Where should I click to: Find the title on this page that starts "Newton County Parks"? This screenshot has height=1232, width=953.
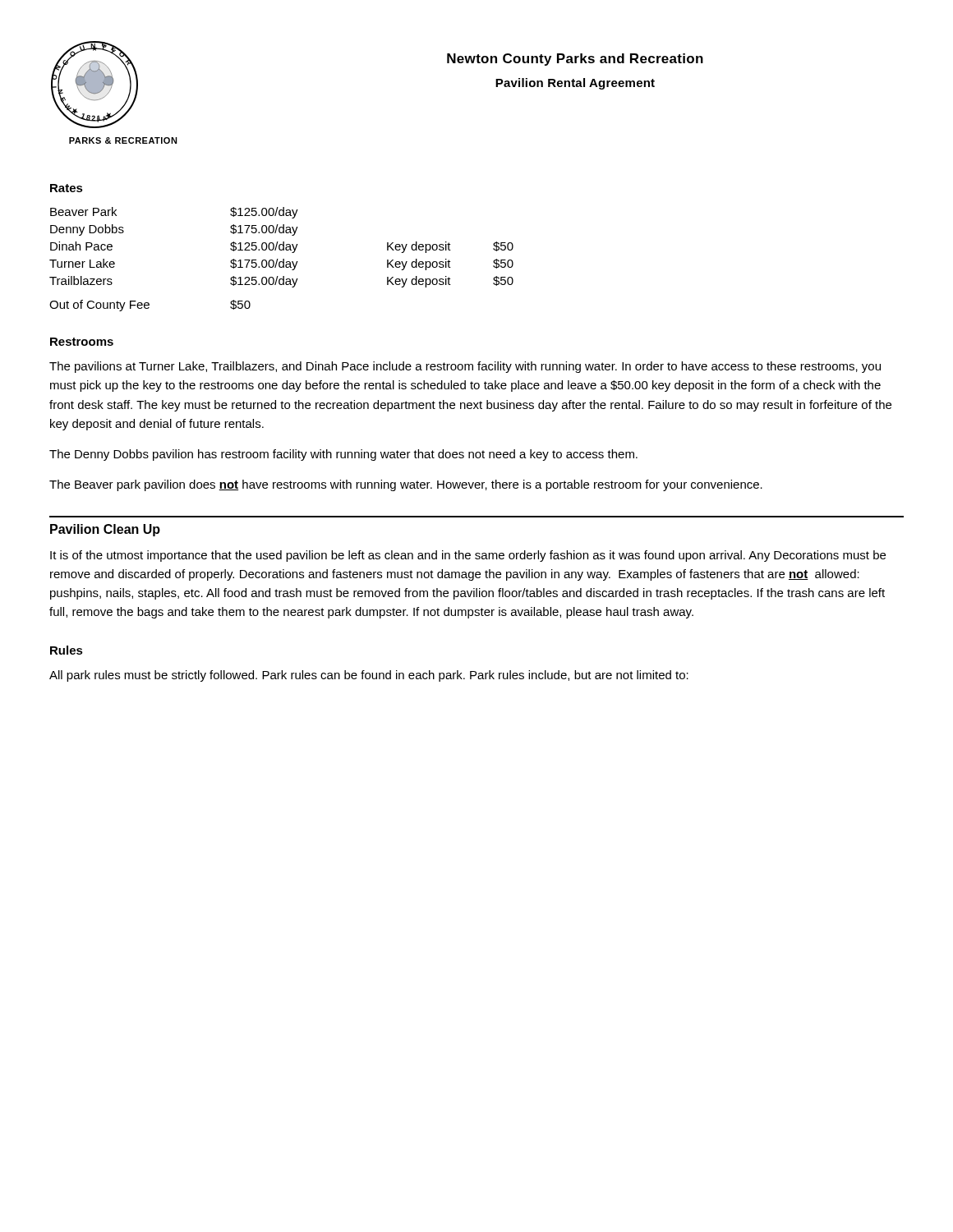pos(575,59)
